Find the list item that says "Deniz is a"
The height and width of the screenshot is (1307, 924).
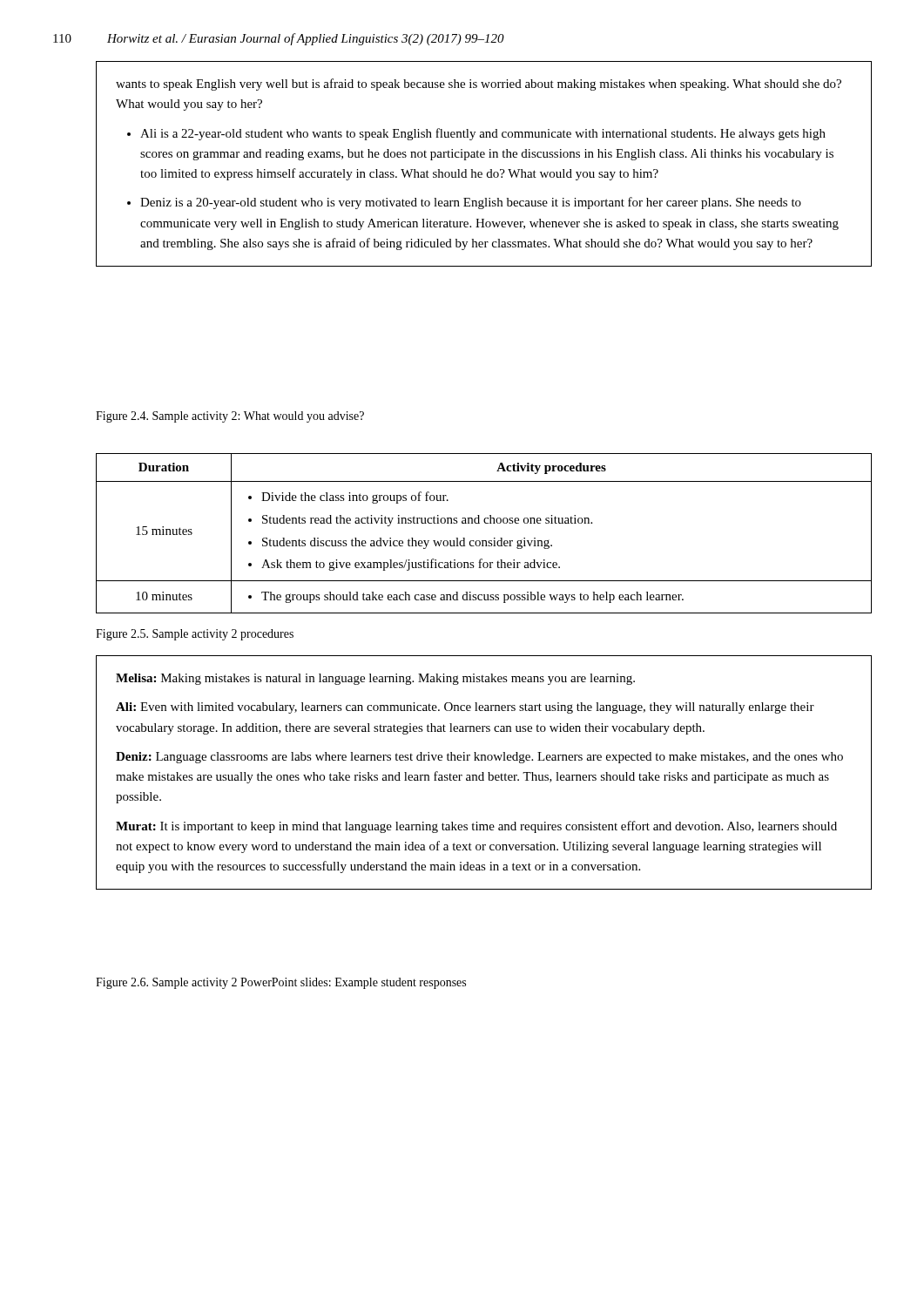[x=489, y=223]
